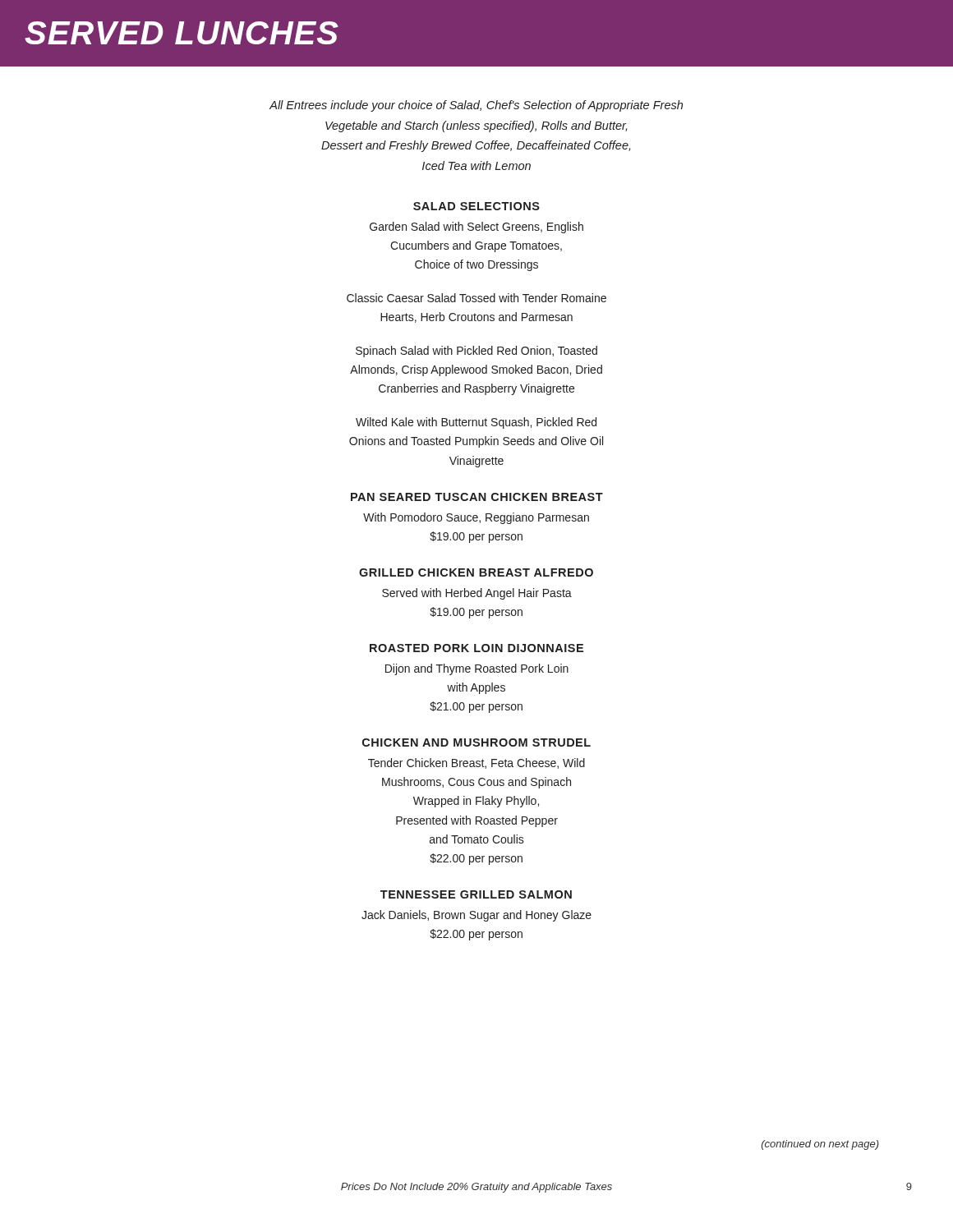This screenshot has height=1232, width=953.
Task: Find the region starting "Spinach Salad with Pickled Red Onion,"
Action: [x=476, y=370]
